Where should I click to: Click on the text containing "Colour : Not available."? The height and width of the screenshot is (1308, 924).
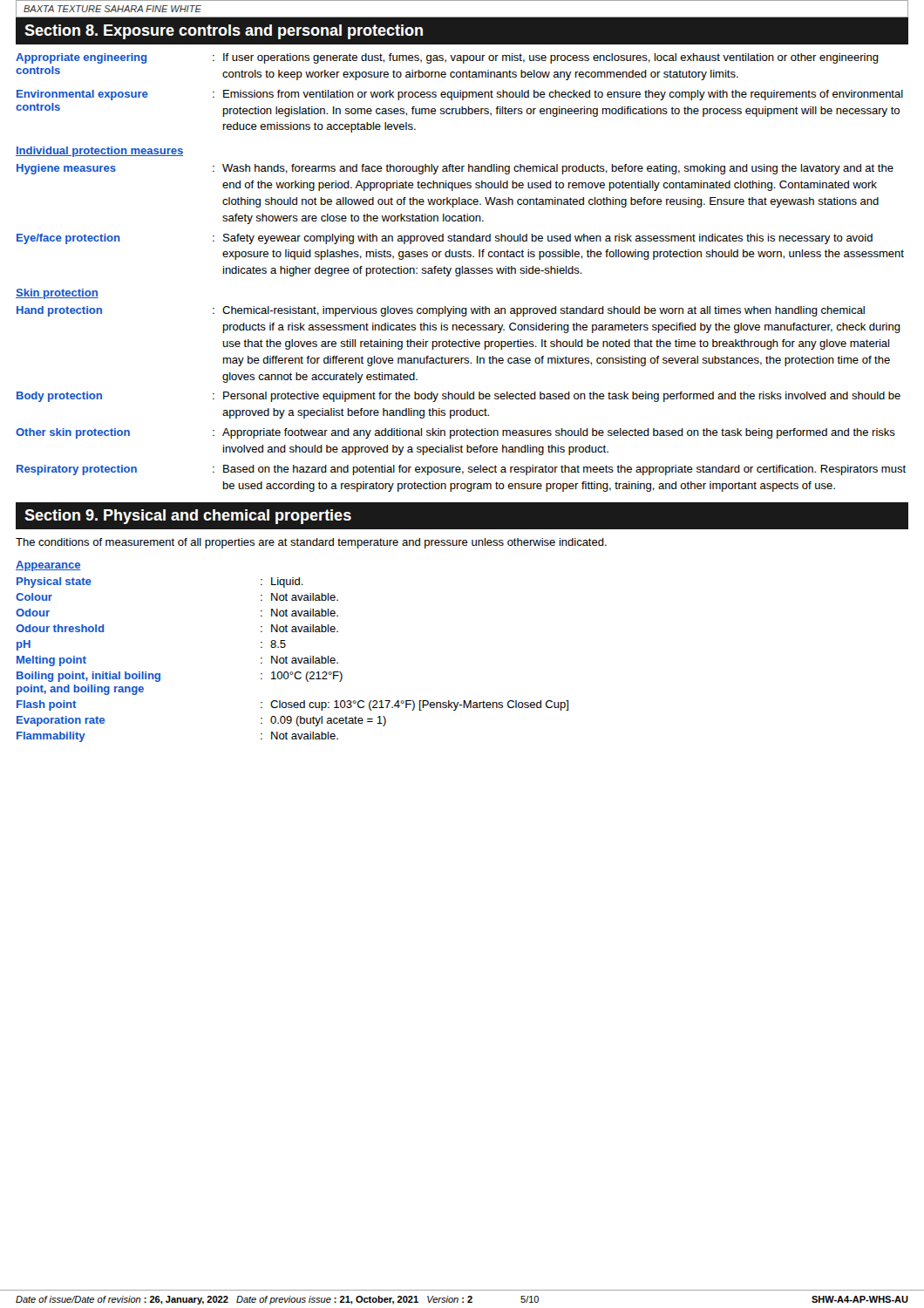click(32, 597)
